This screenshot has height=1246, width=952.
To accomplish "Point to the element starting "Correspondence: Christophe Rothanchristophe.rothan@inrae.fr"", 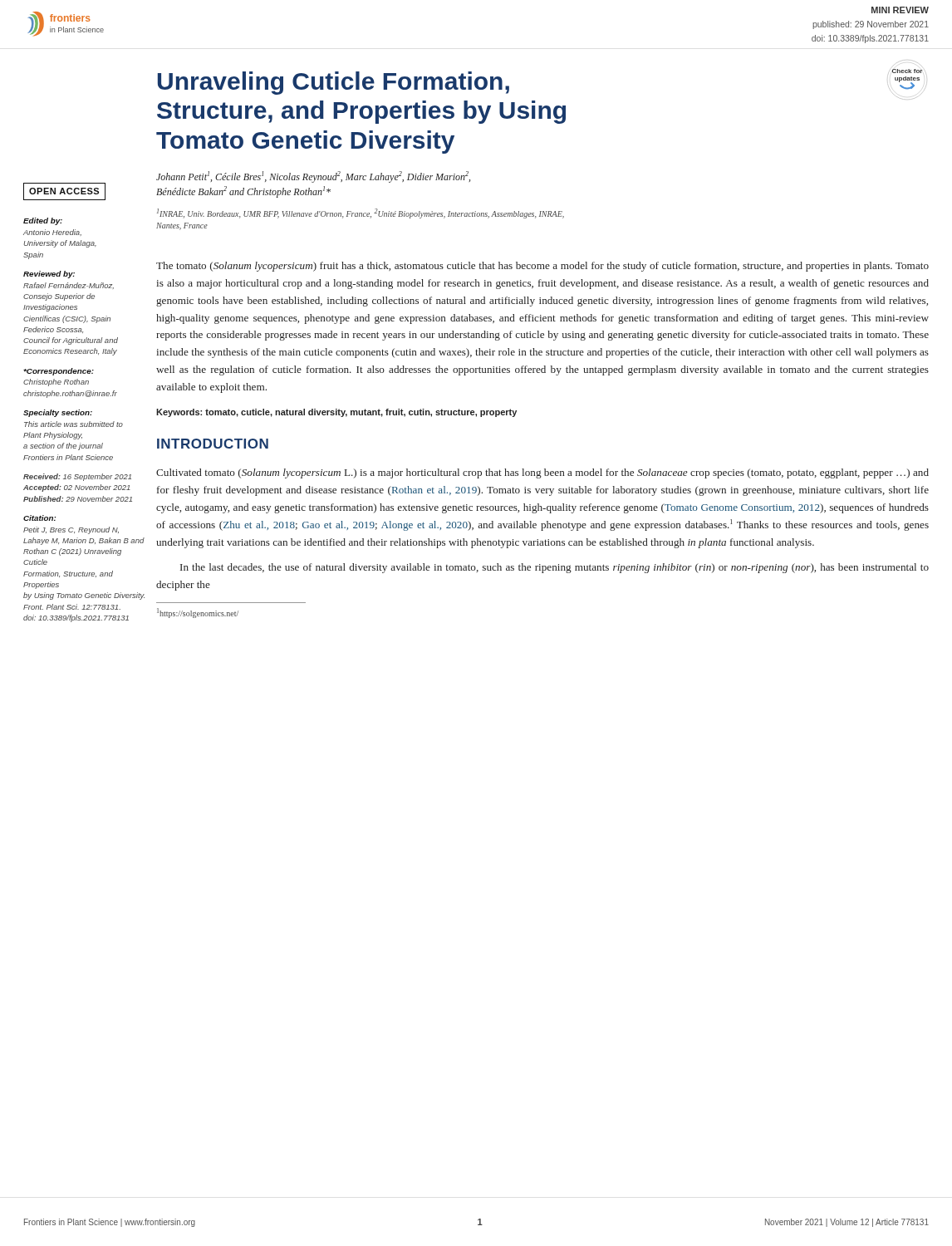I will point(85,382).
